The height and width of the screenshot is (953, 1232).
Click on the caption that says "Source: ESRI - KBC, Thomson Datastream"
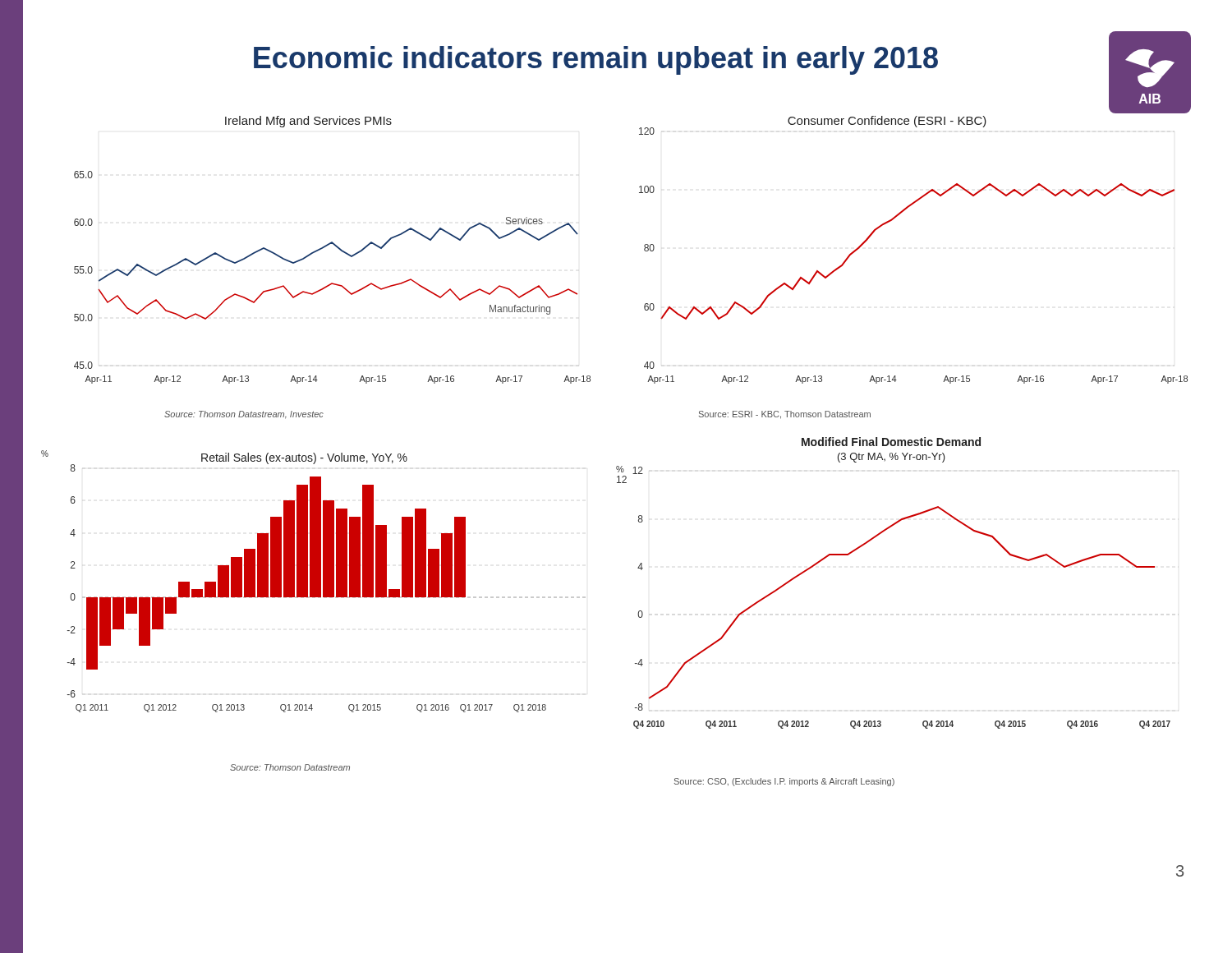pos(785,414)
